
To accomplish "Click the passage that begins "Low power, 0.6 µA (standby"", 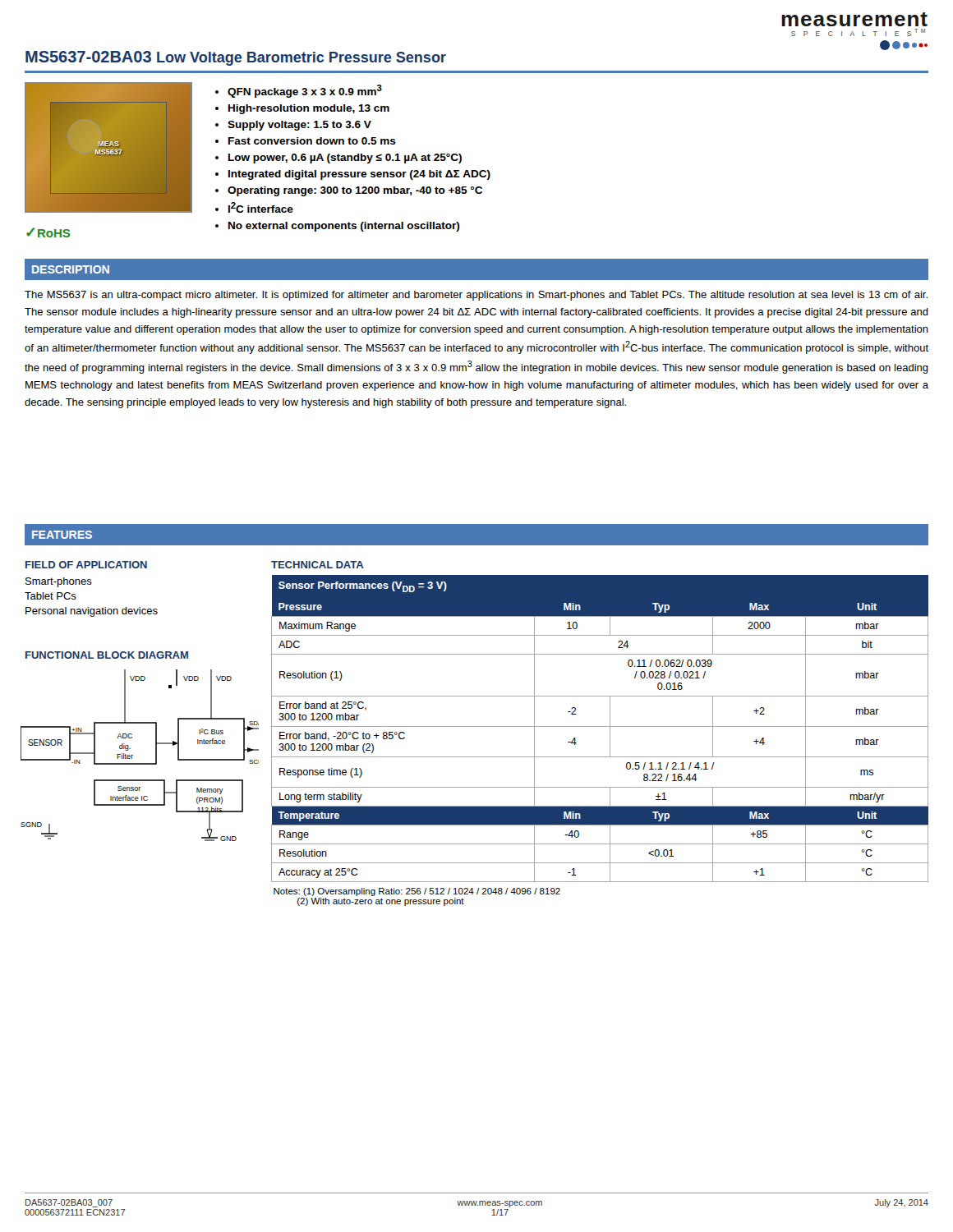I will (x=345, y=157).
